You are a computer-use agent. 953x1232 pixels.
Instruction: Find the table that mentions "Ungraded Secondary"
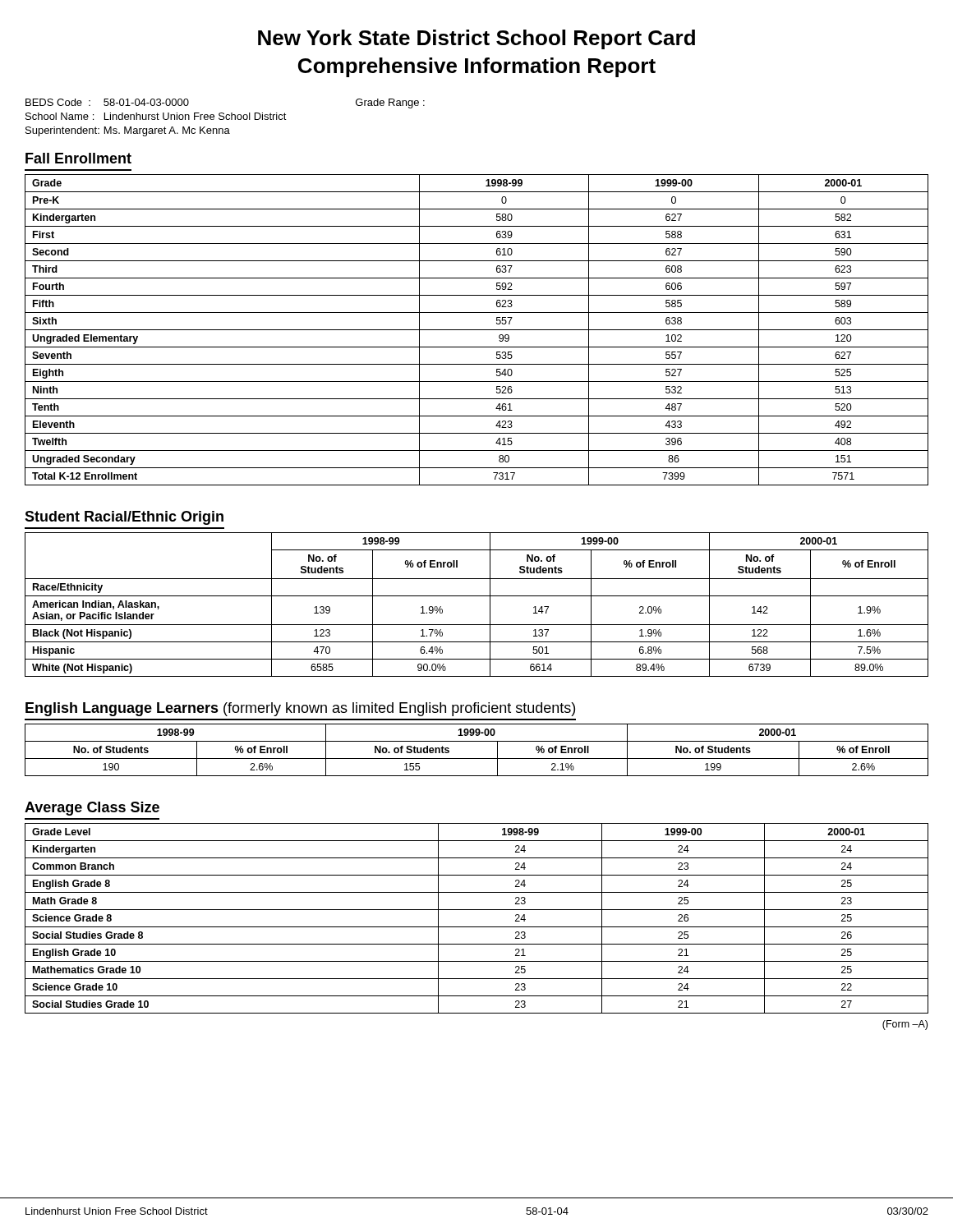(x=476, y=329)
